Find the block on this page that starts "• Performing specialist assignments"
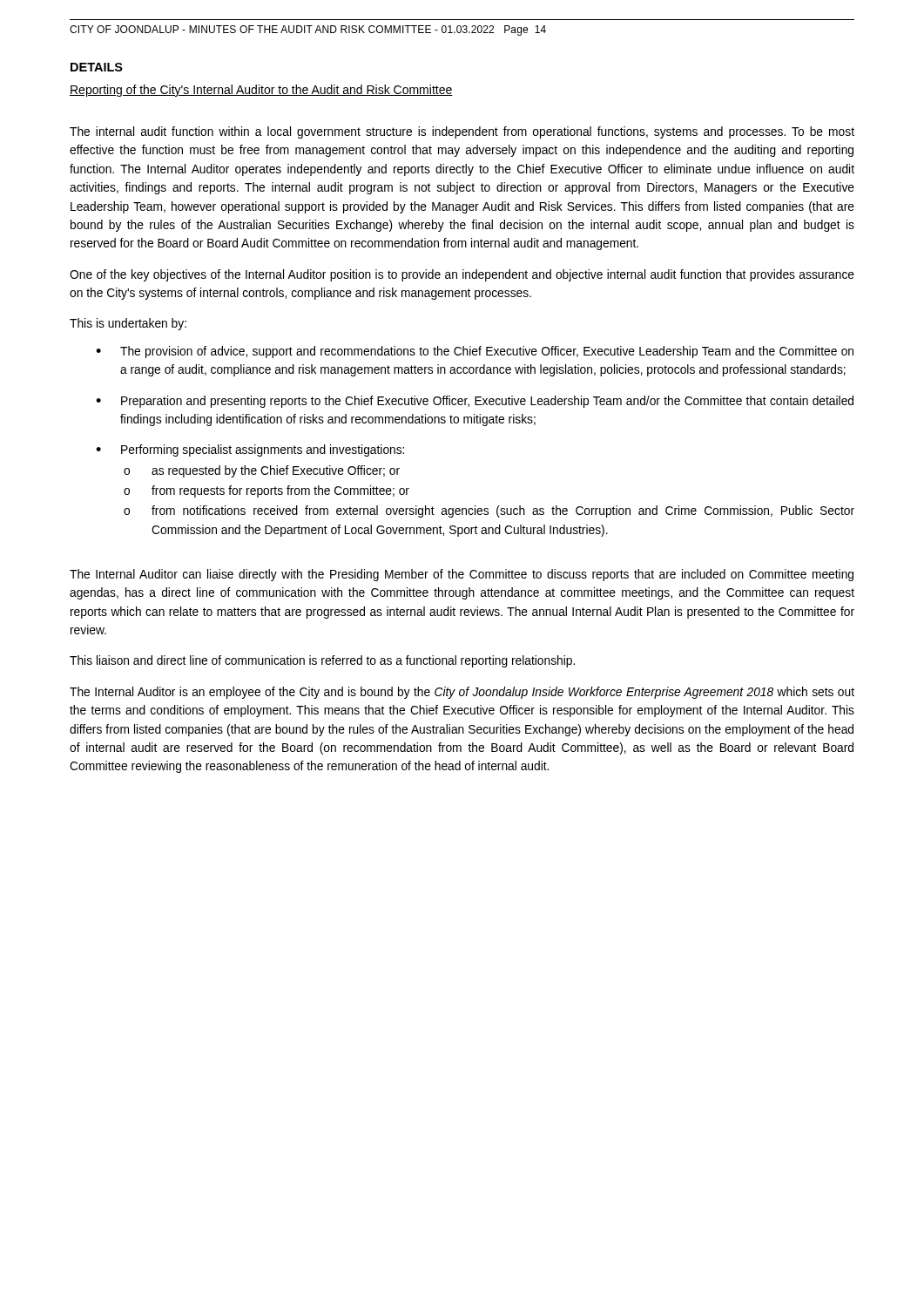The width and height of the screenshot is (924, 1307). (475, 496)
